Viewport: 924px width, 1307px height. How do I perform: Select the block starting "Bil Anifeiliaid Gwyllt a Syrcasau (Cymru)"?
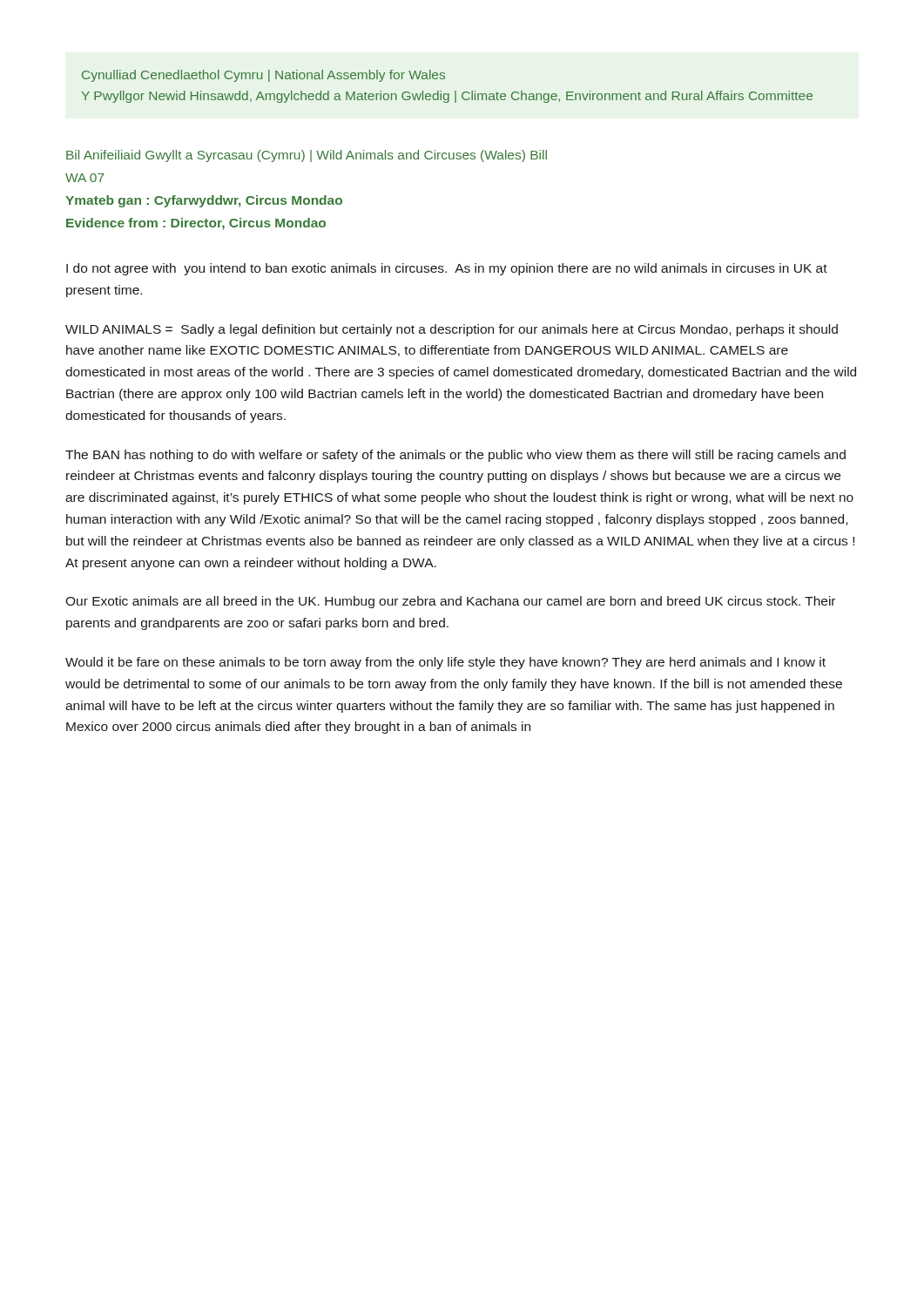(307, 156)
